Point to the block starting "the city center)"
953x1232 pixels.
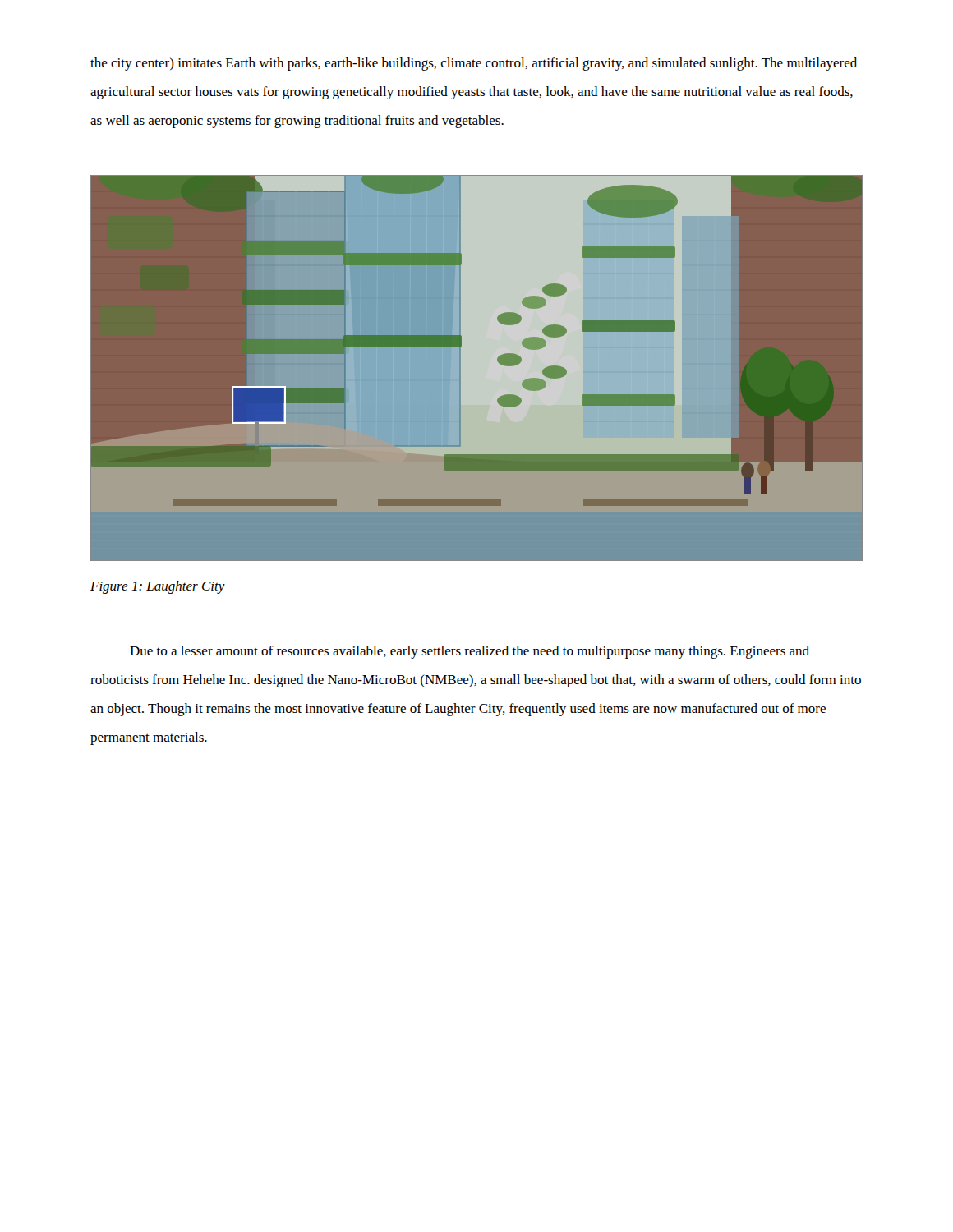(x=474, y=91)
